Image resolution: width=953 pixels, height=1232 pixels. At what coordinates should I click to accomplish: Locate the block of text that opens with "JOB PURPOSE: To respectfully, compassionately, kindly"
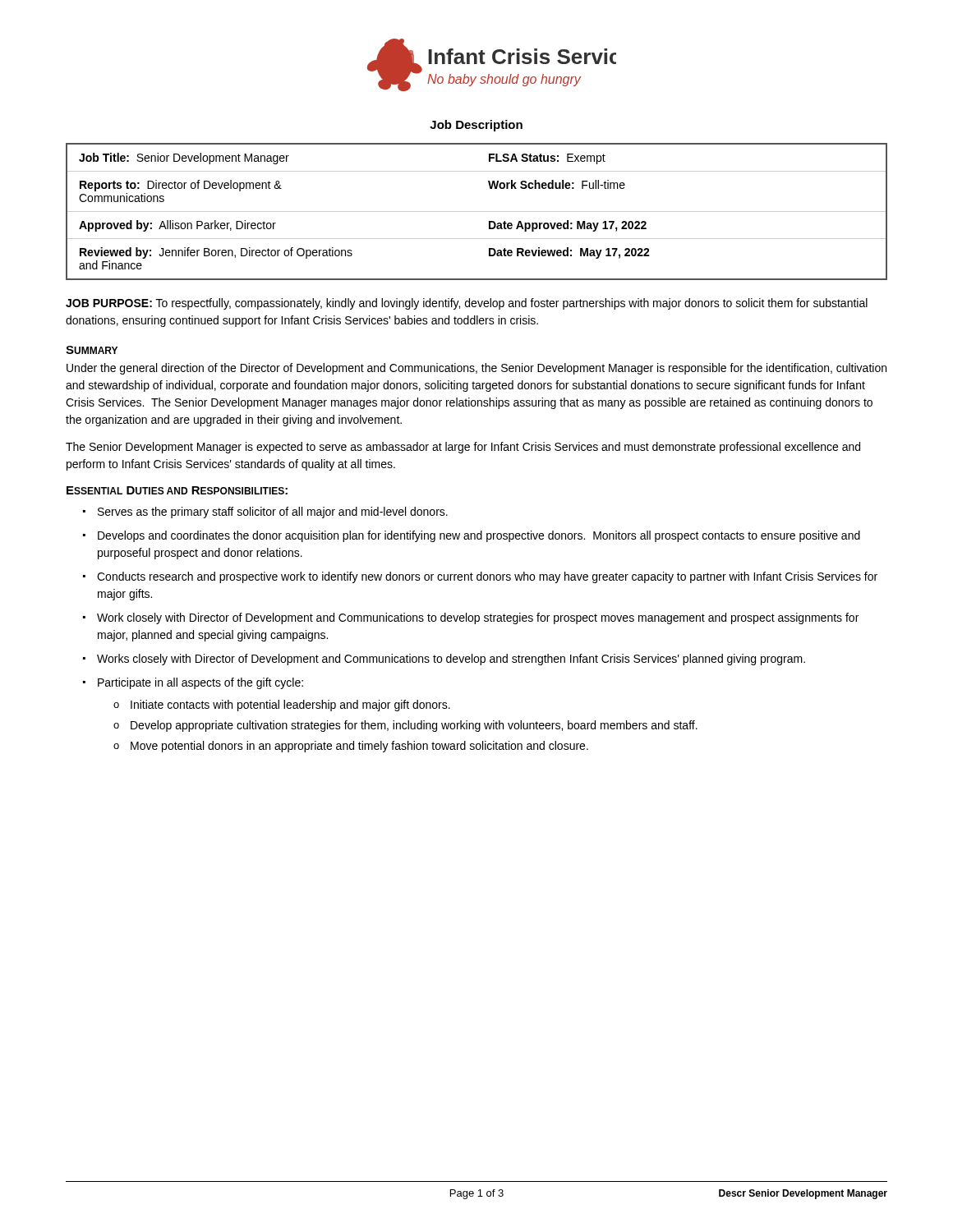(x=467, y=312)
